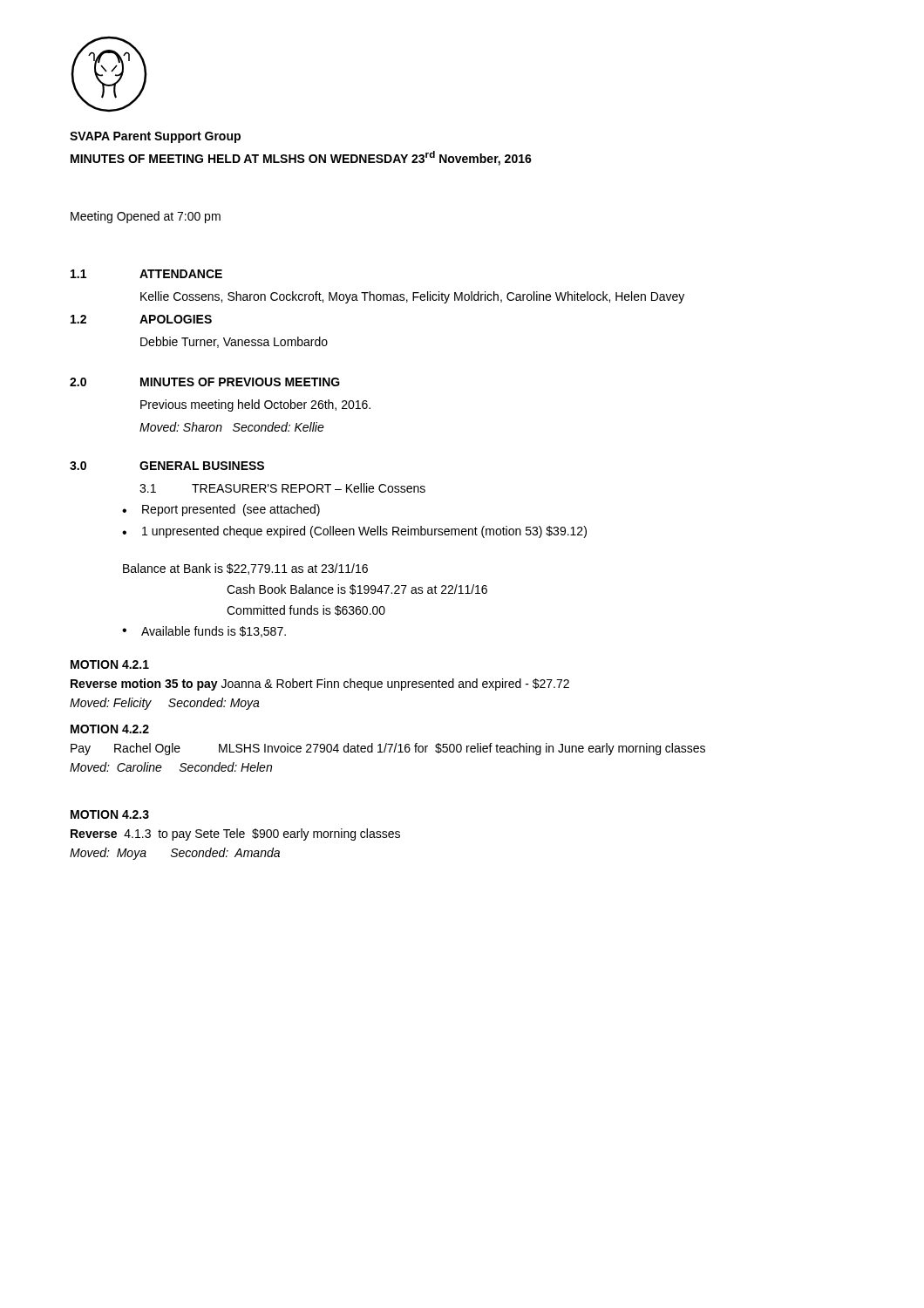Find the block starting "Meeting Opened at 7:00"
924x1308 pixels.
145,216
